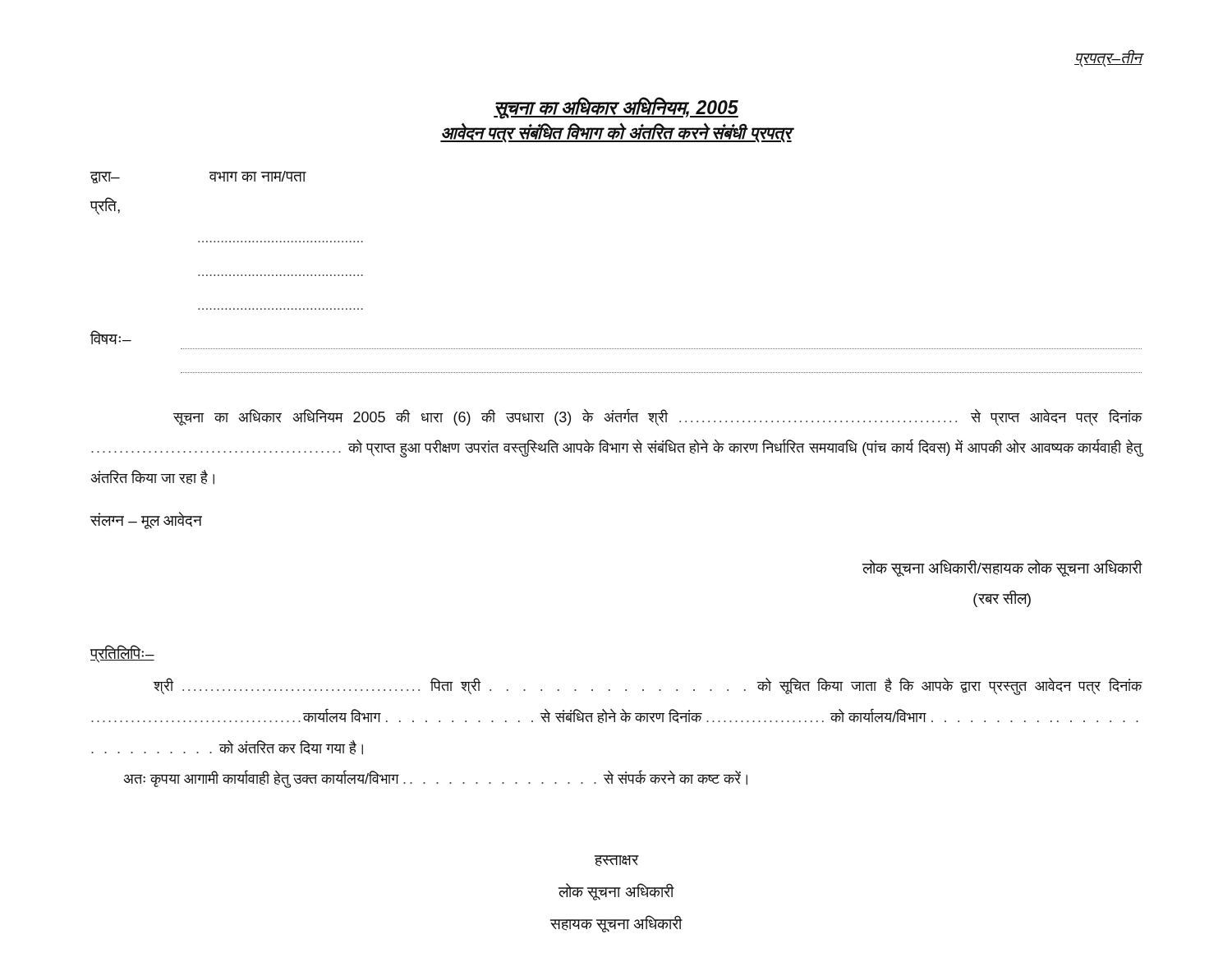
Task: Find the element starting "........................................... ..........................................."
Action: coord(280,275)
